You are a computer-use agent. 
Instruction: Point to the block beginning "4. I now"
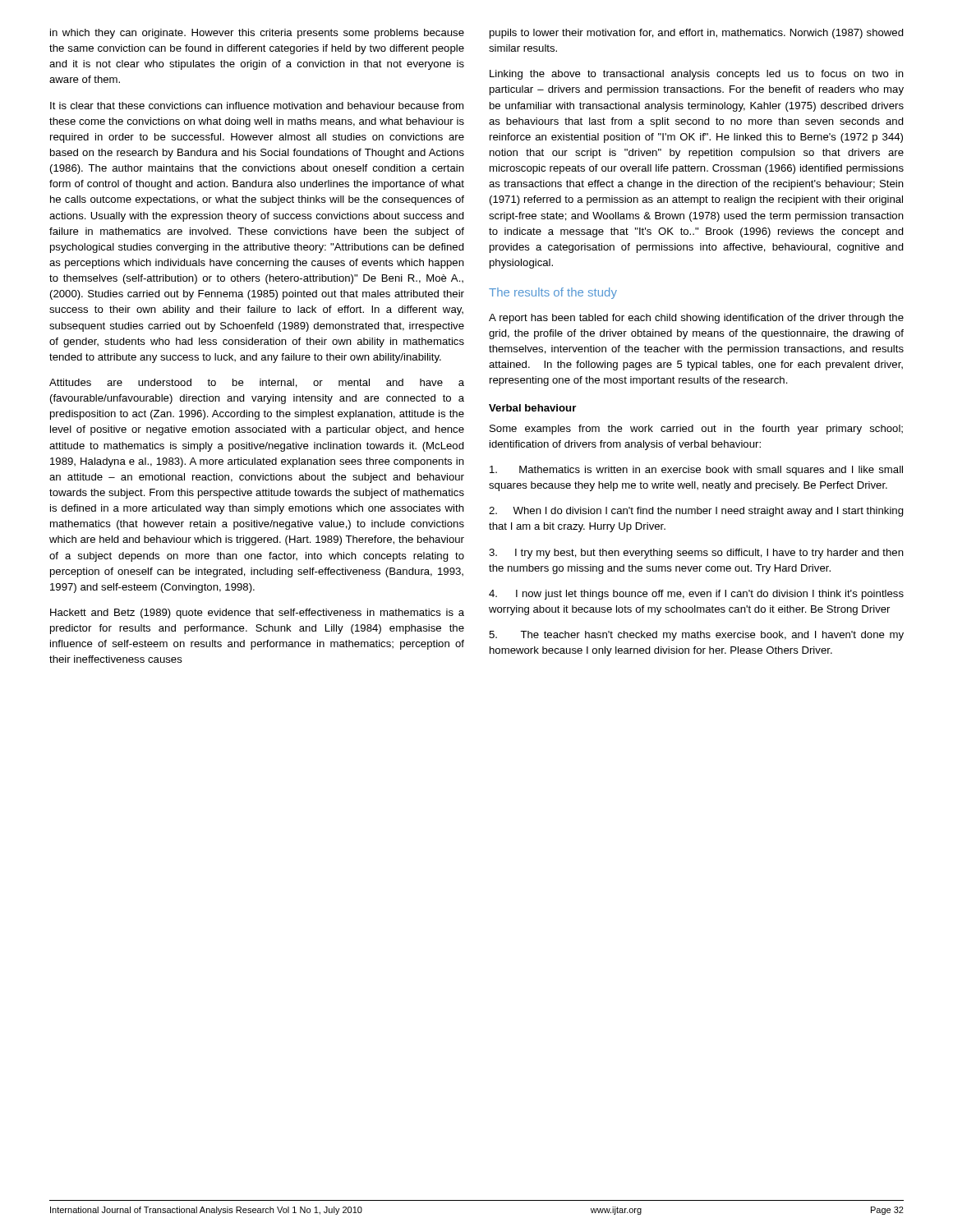696,601
